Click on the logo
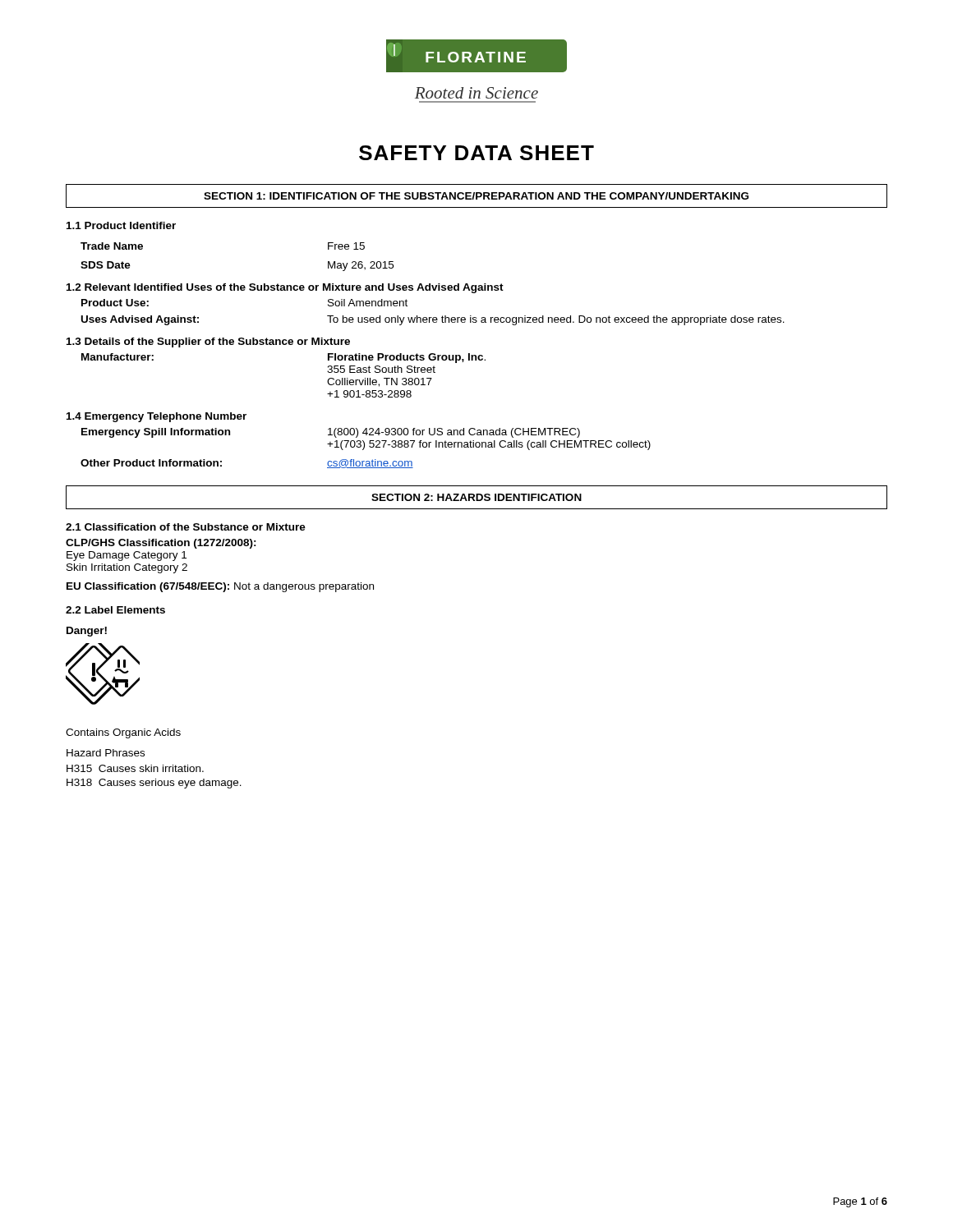The width and height of the screenshot is (953, 1232). click(476, 79)
